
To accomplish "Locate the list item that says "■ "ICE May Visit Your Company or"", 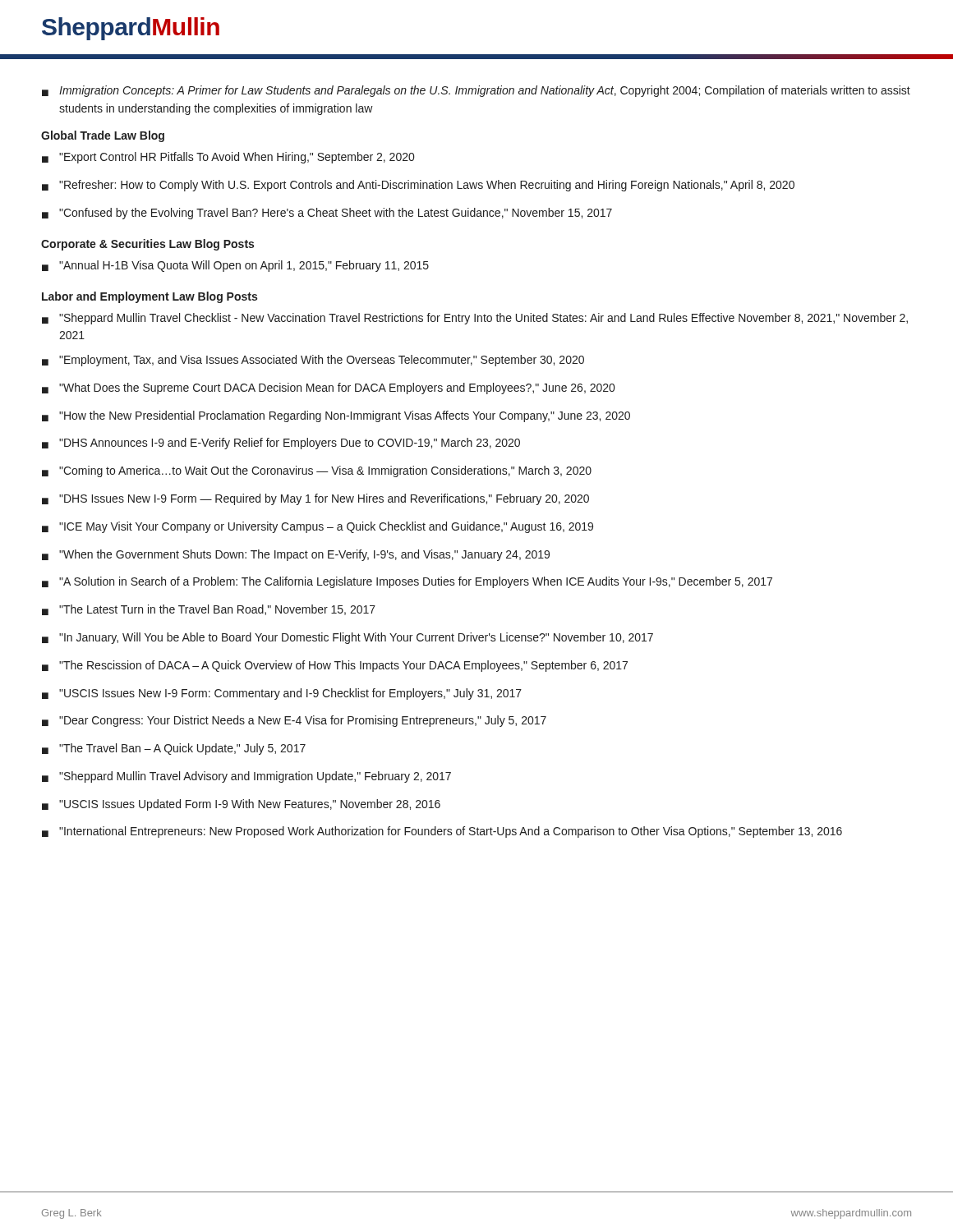I will click(x=317, y=529).
